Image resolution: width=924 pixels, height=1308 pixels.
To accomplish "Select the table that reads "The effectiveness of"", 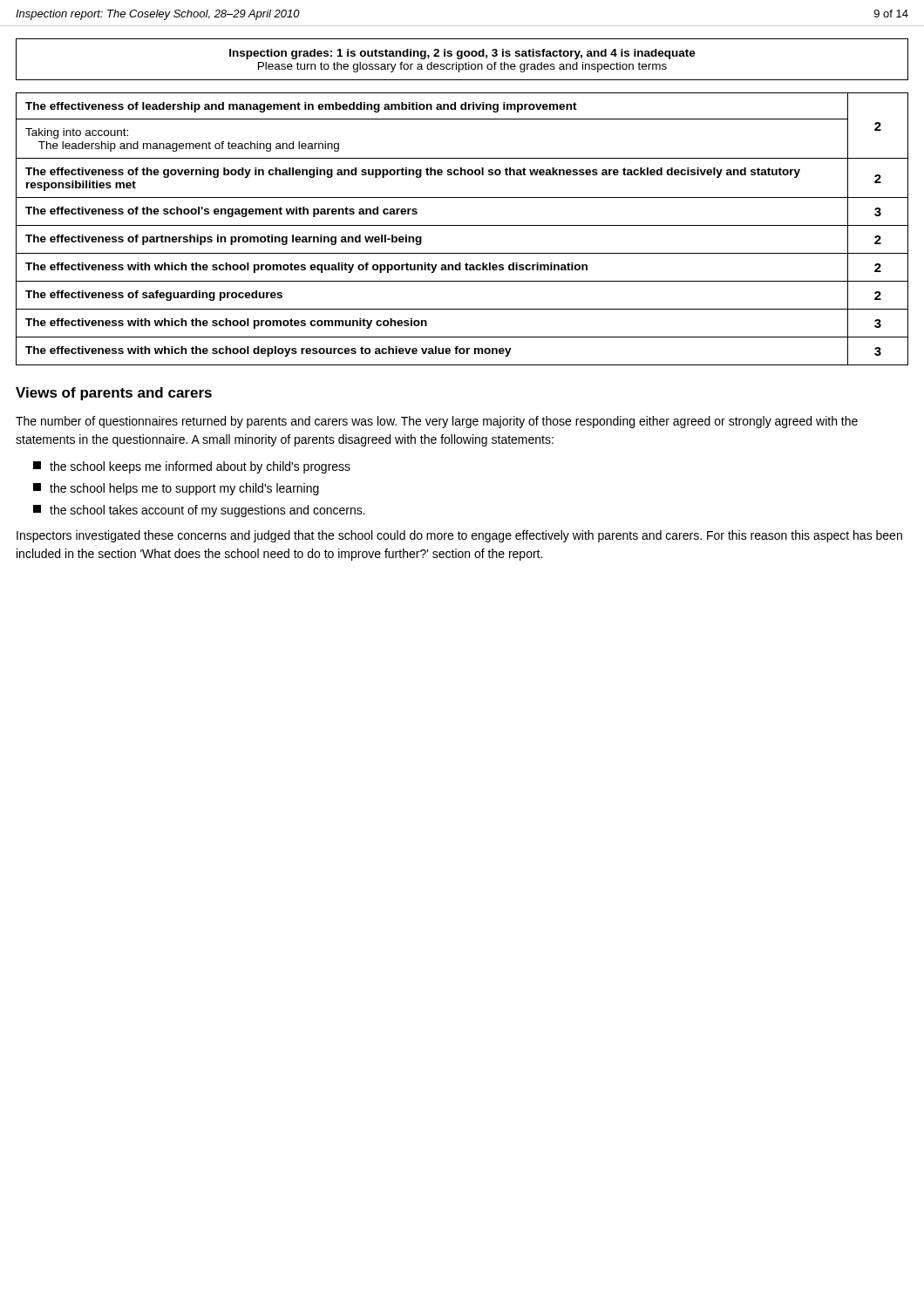I will pos(462,229).
